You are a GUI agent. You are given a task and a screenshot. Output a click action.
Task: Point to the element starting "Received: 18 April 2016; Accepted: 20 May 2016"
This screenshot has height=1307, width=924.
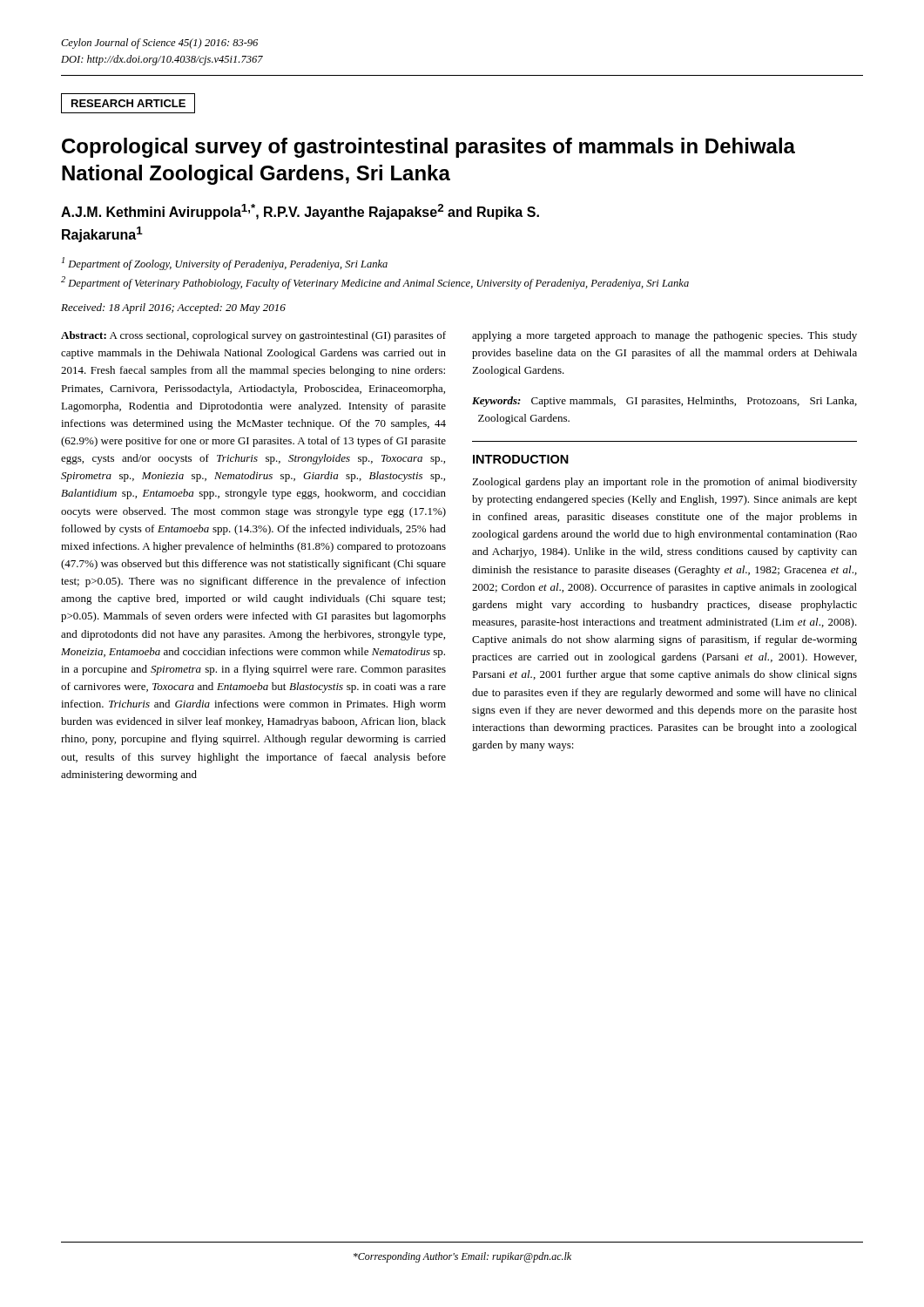pyautogui.click(x=173, y=307)
